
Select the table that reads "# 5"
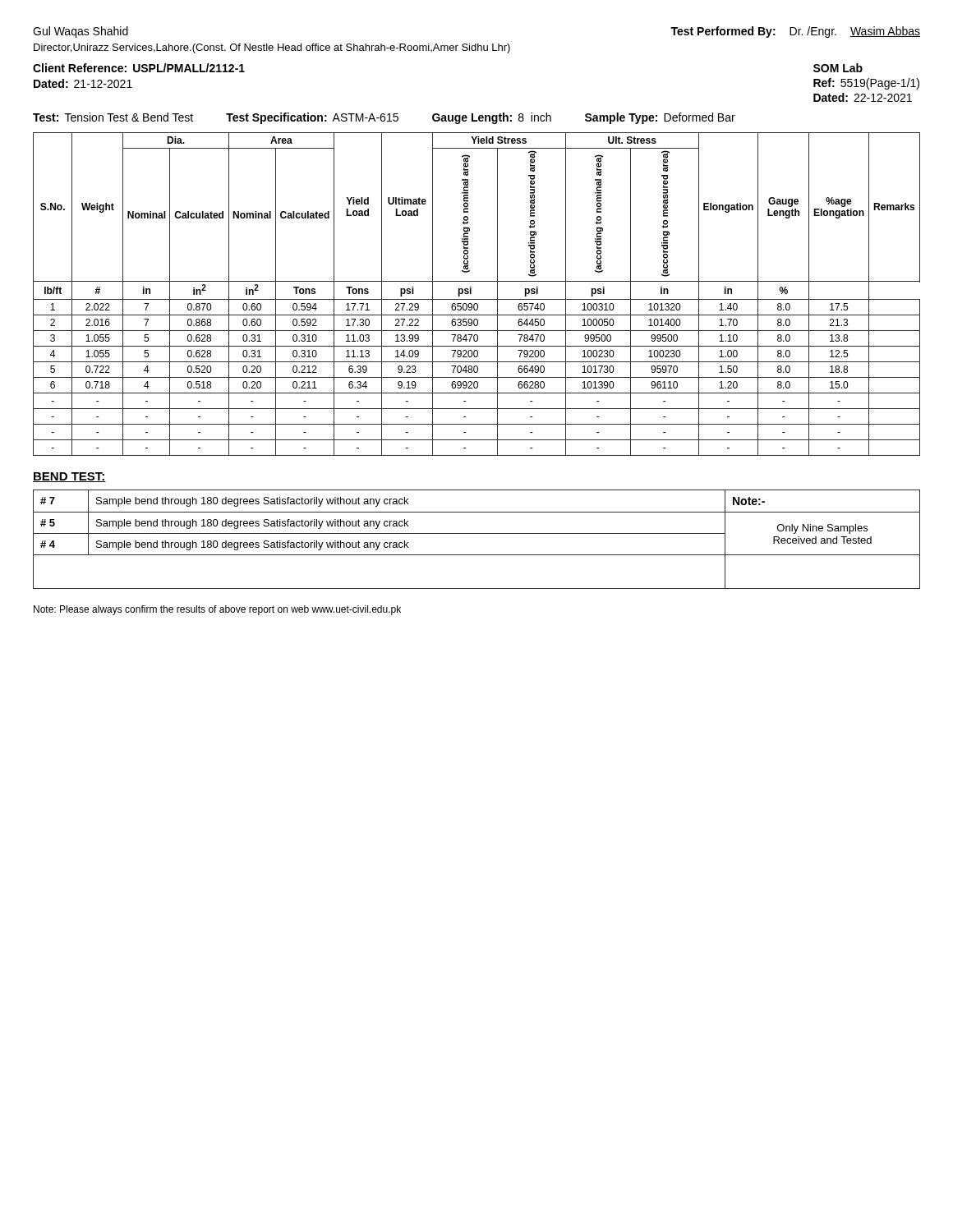tap(476, 539)
